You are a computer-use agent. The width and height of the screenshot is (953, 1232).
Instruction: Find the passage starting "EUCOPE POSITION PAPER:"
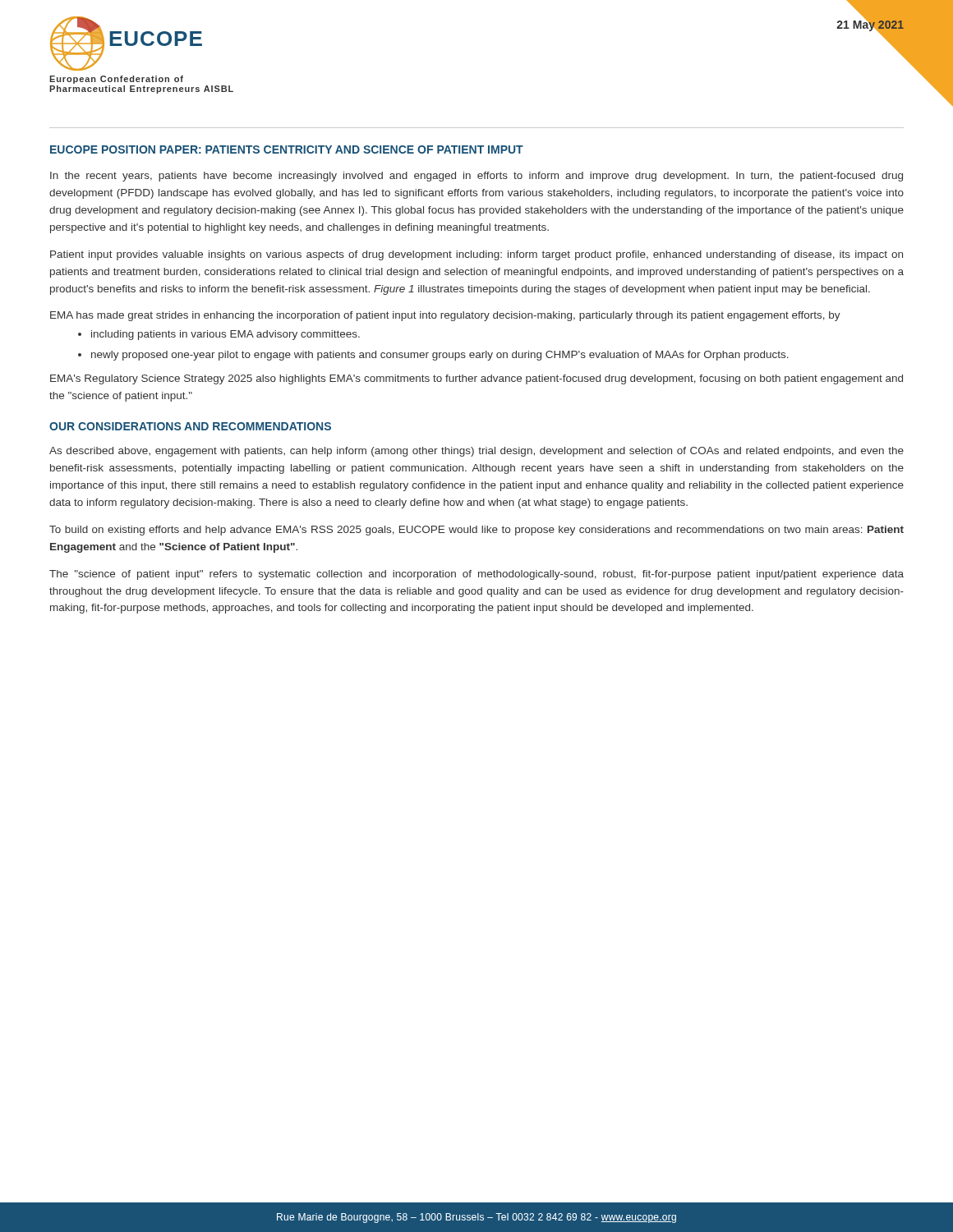point(286,150)
